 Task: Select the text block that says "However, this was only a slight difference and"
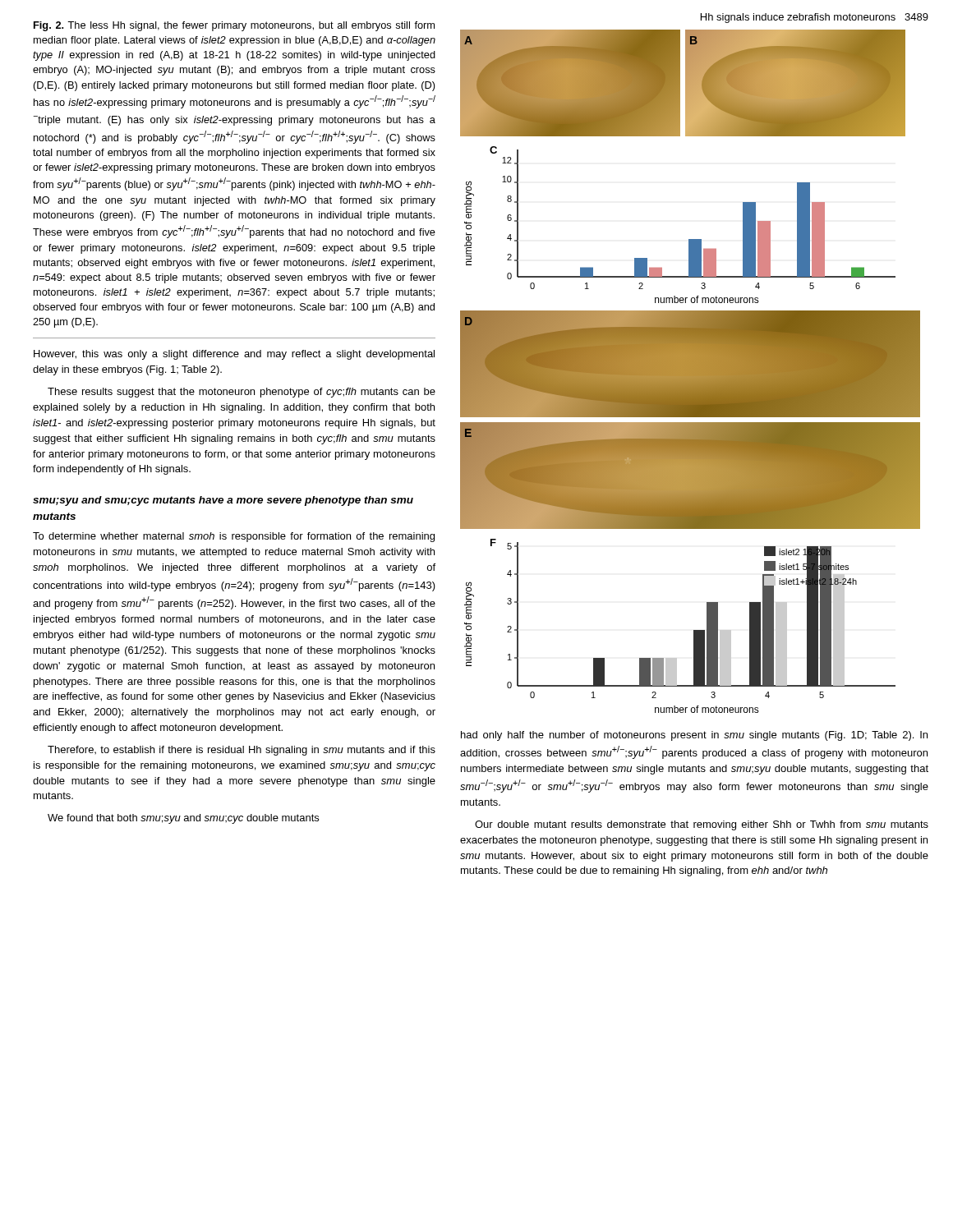click(234, 362)
